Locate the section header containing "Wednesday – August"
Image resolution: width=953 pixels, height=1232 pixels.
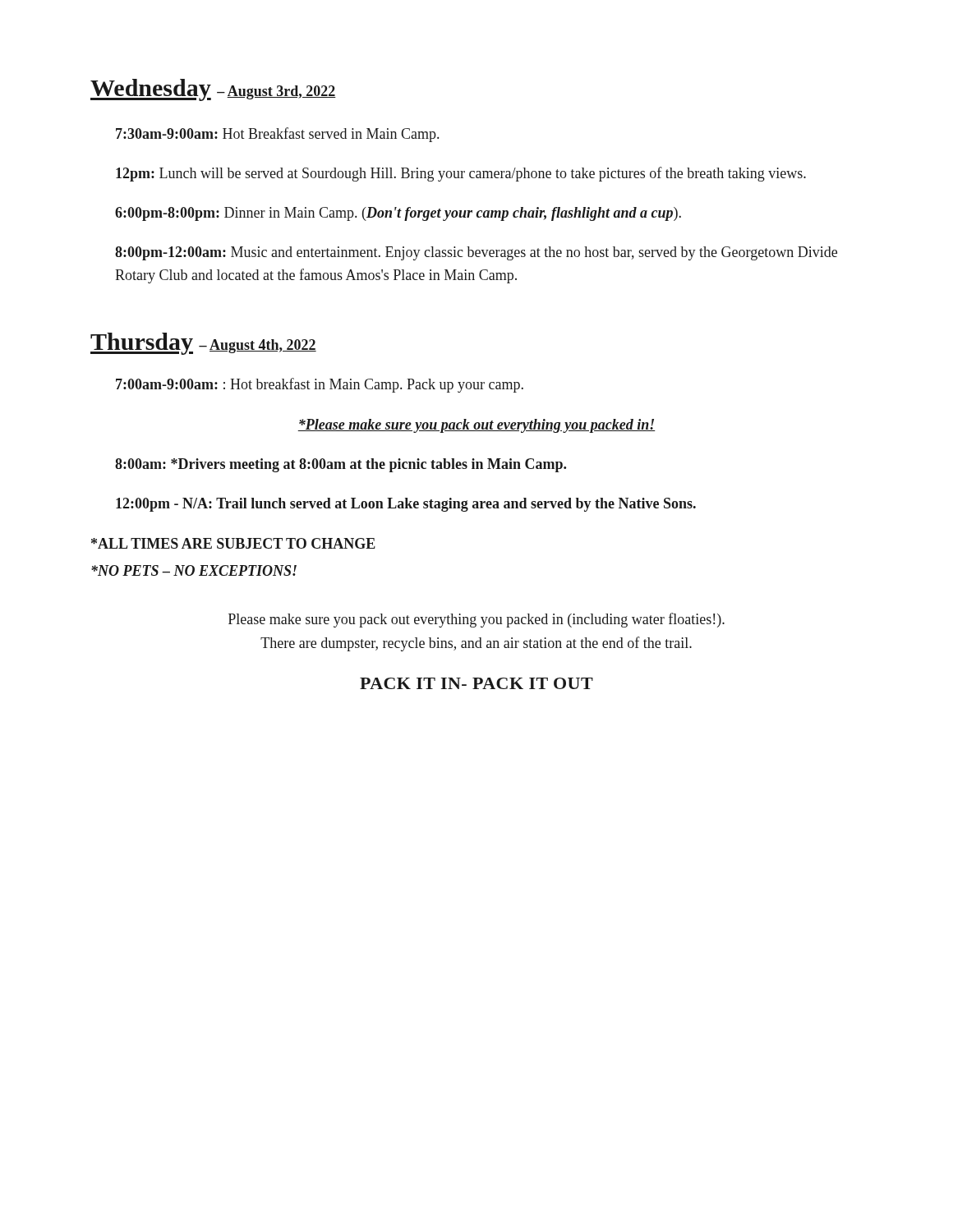(x=213, y=87)
